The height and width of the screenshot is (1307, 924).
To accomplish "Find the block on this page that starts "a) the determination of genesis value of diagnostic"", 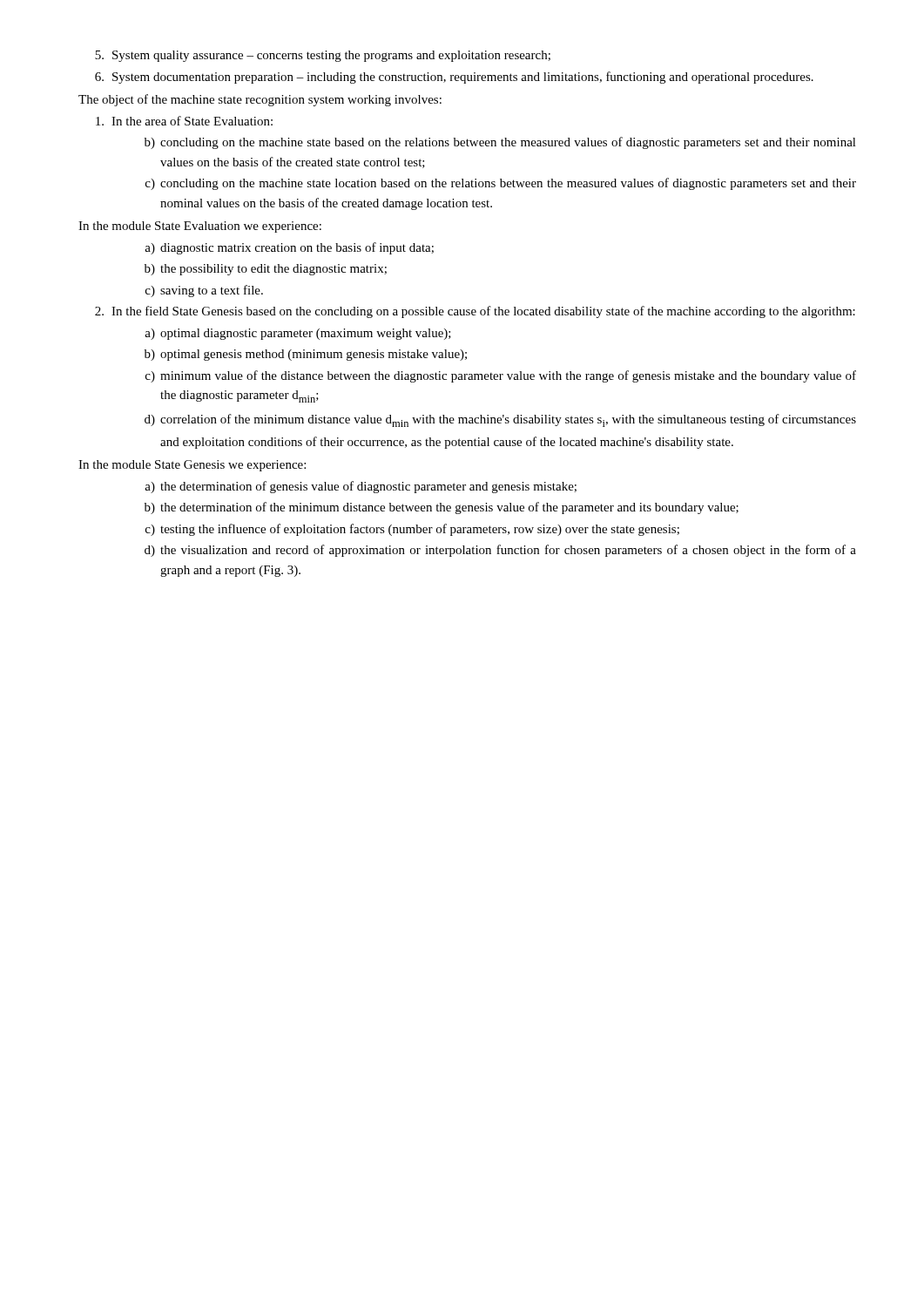I will click(x=494, y=486).
